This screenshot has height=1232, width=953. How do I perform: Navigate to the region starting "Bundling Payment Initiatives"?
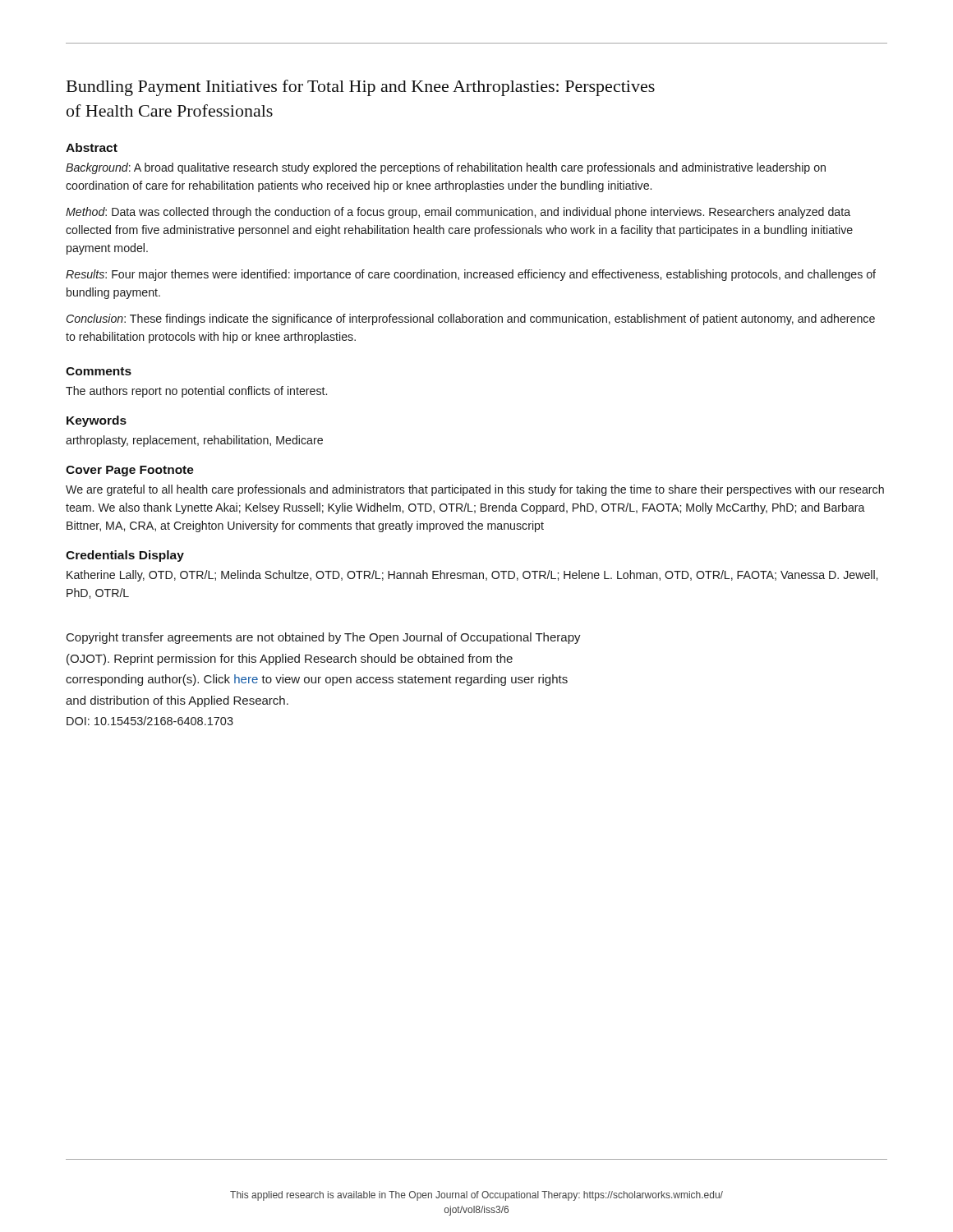pos(360,98)
